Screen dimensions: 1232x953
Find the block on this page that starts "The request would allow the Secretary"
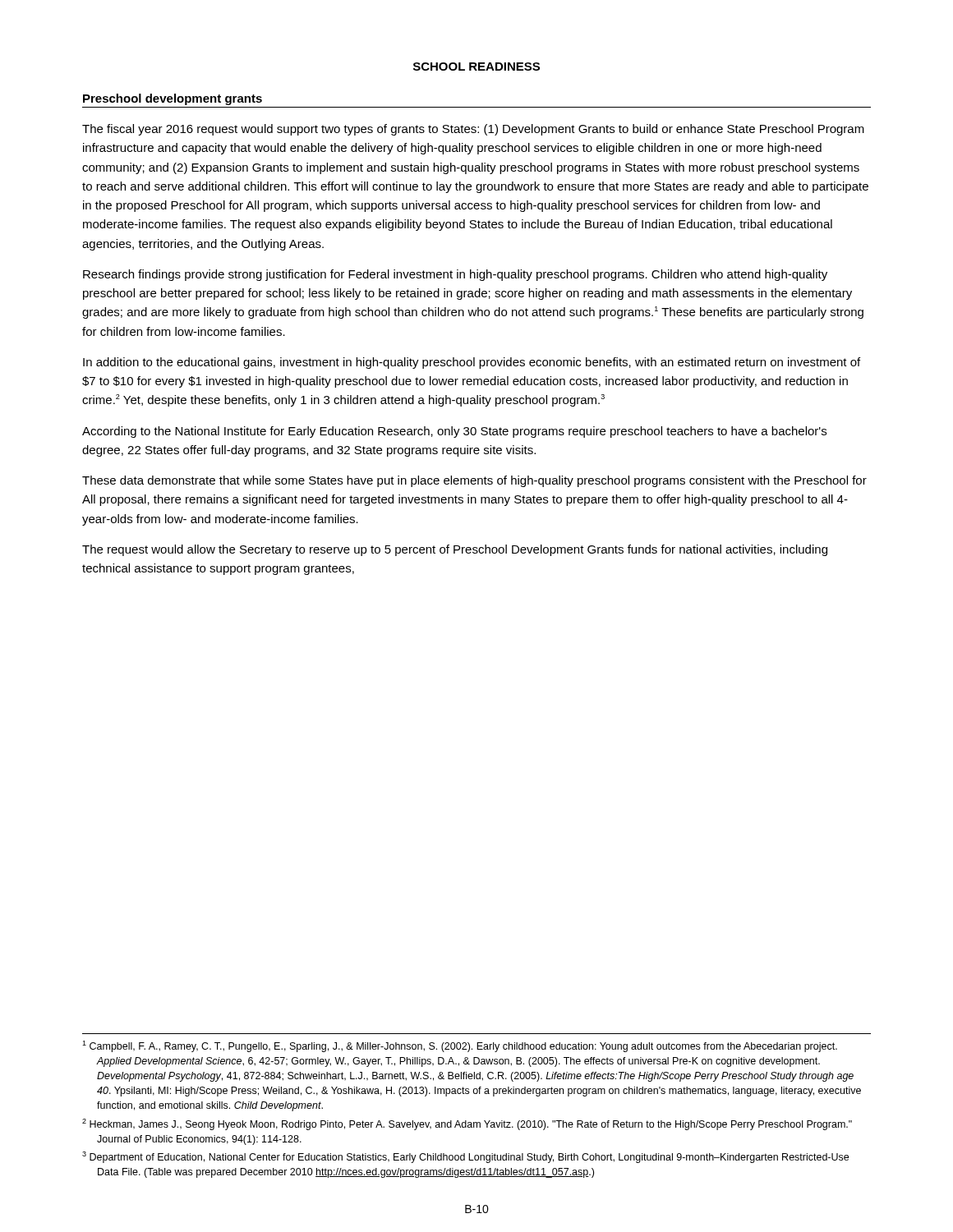[455, 558]
